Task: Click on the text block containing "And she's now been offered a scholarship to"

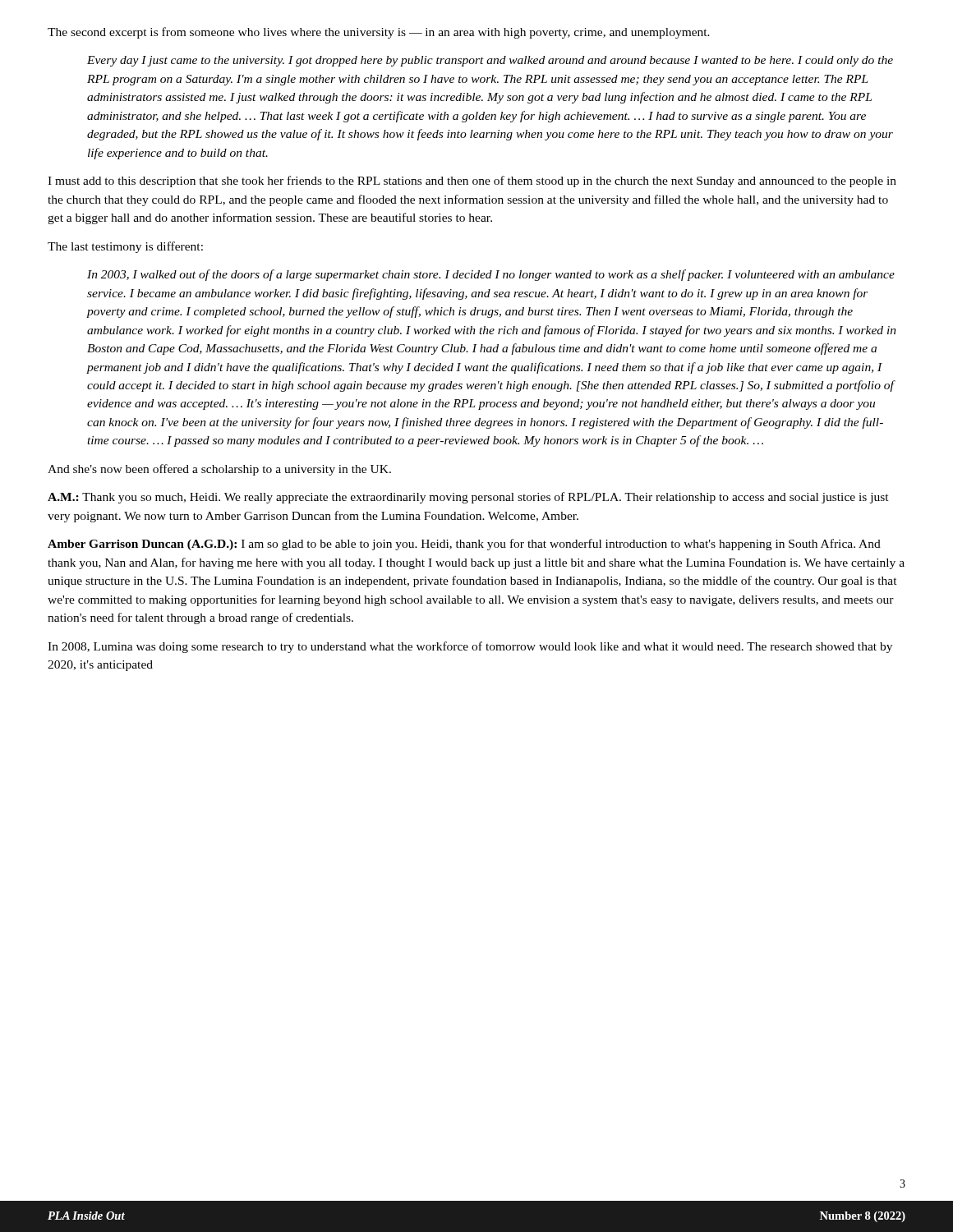Action: click(x=220, y=468)
